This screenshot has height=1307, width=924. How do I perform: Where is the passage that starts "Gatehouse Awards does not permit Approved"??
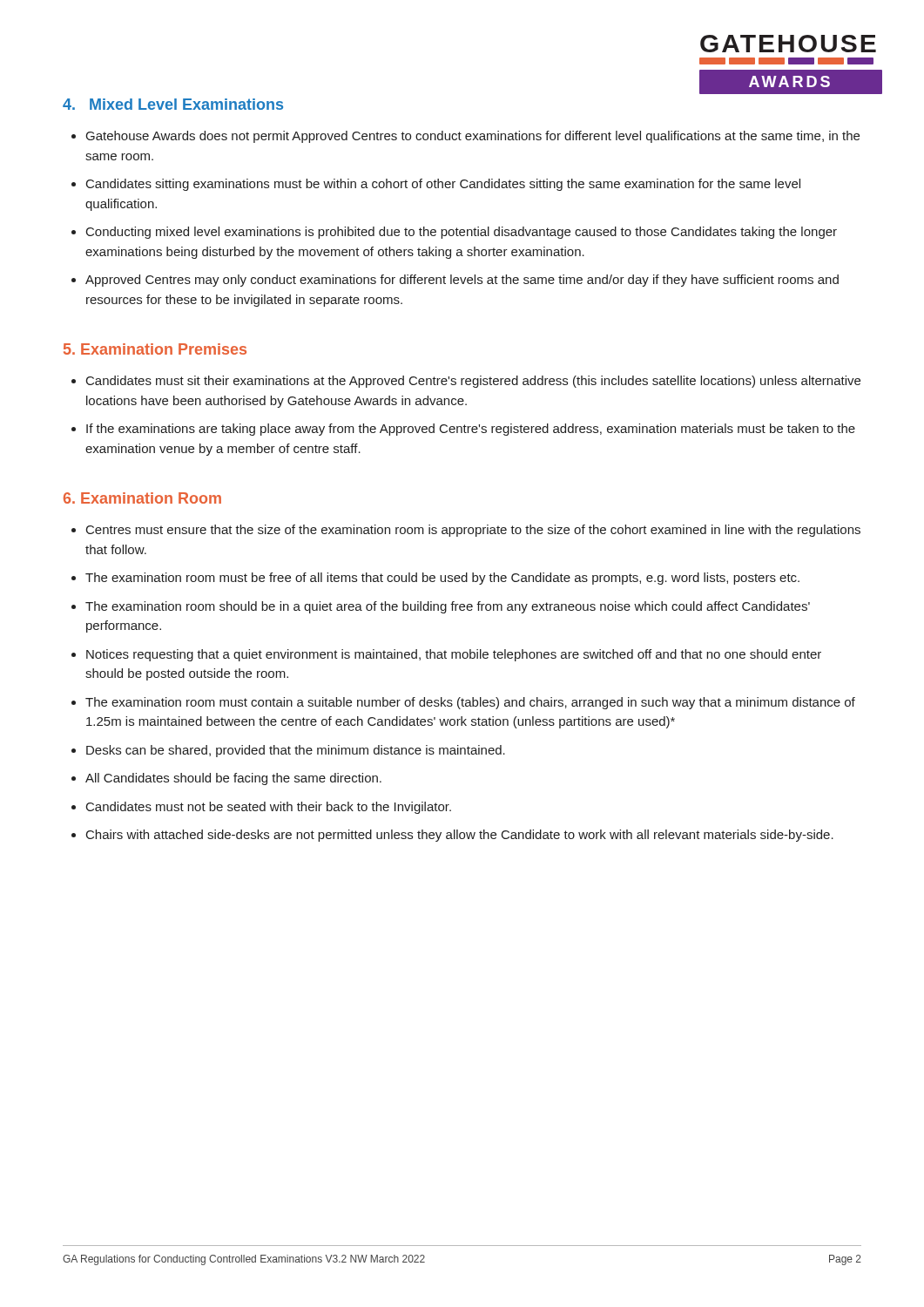pyautogui.click(x=473, y=145)
